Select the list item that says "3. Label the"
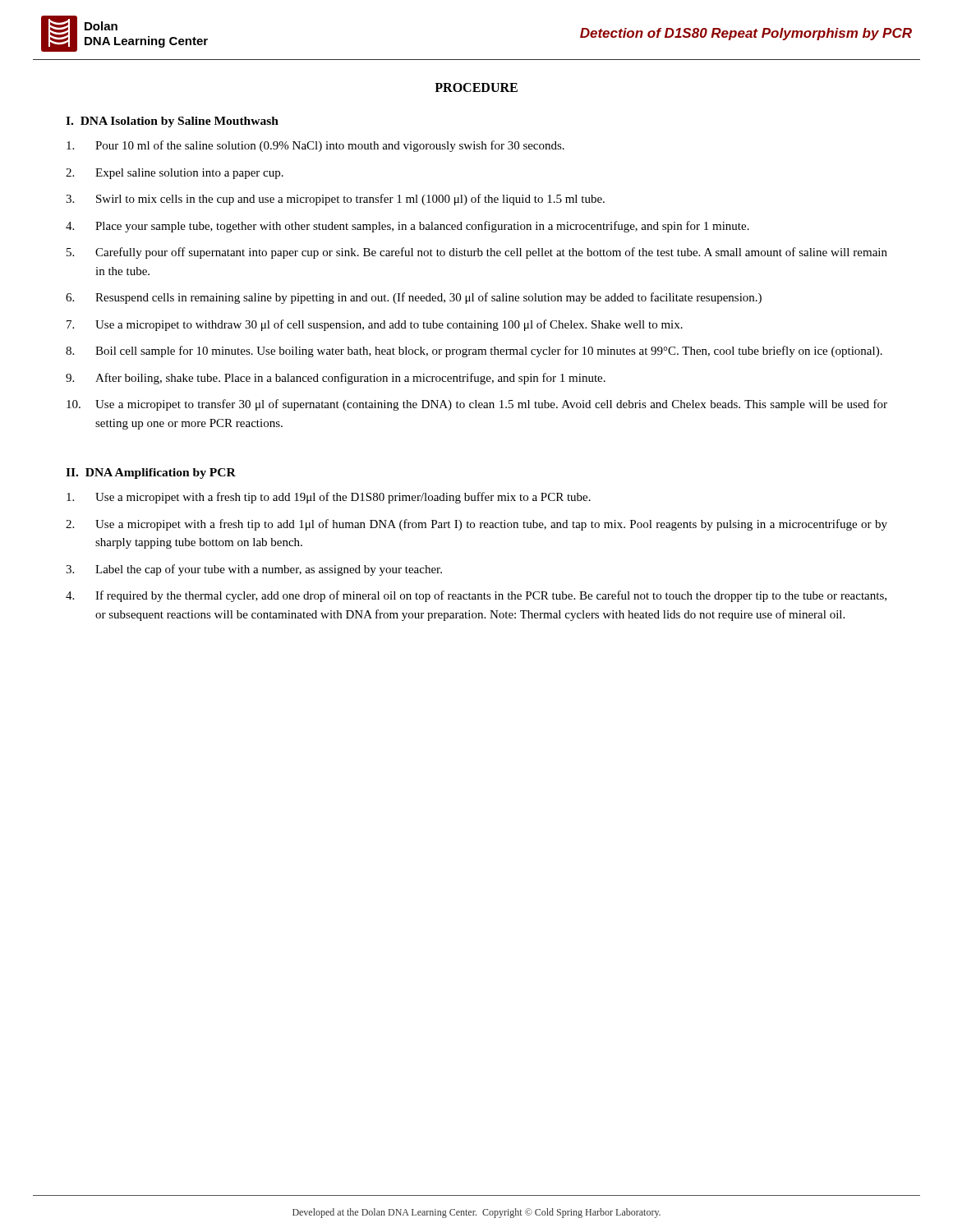The height and width of the screenshot is (1232, 953). (x=254, y=570)
